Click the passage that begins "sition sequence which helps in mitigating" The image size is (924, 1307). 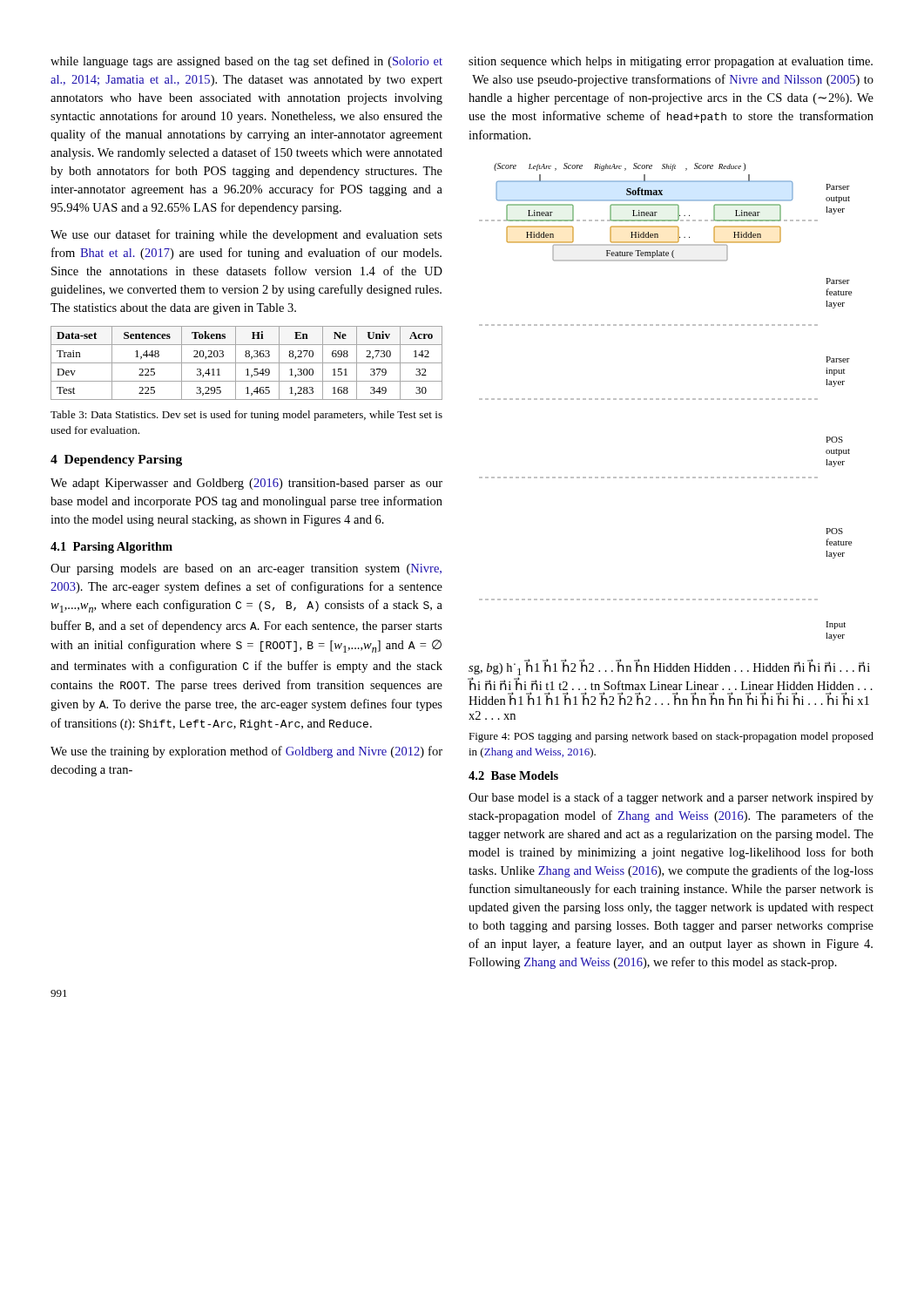coord(671,98)
